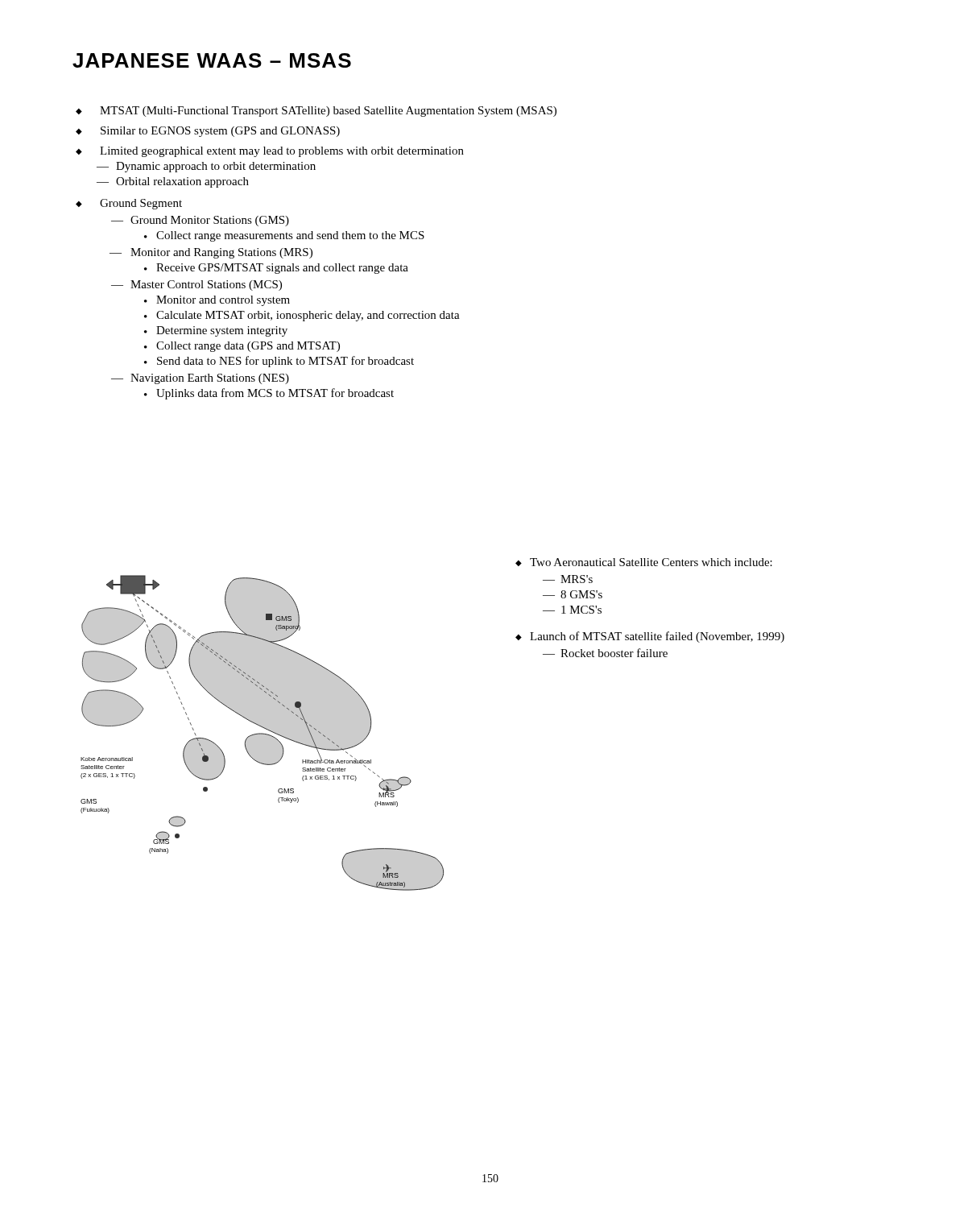The width and height of the screenshot is (980, 1208).
Task: Point to the element starting "◆ Launch of MTSAT satellite failed (November, 1999)"
Action: (x=711, y=645)
